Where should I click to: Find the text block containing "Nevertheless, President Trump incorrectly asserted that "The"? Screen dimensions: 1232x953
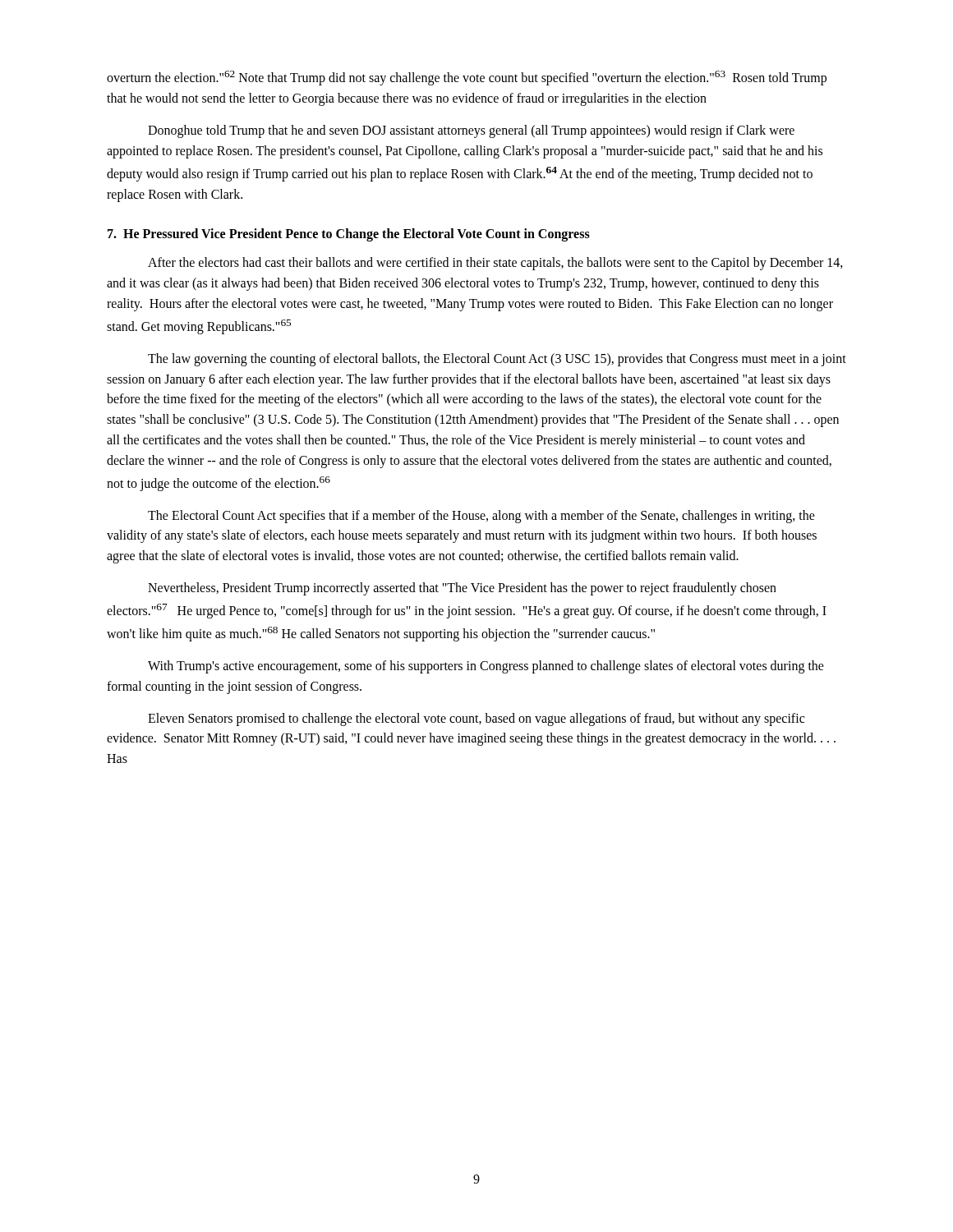[476, 612]
